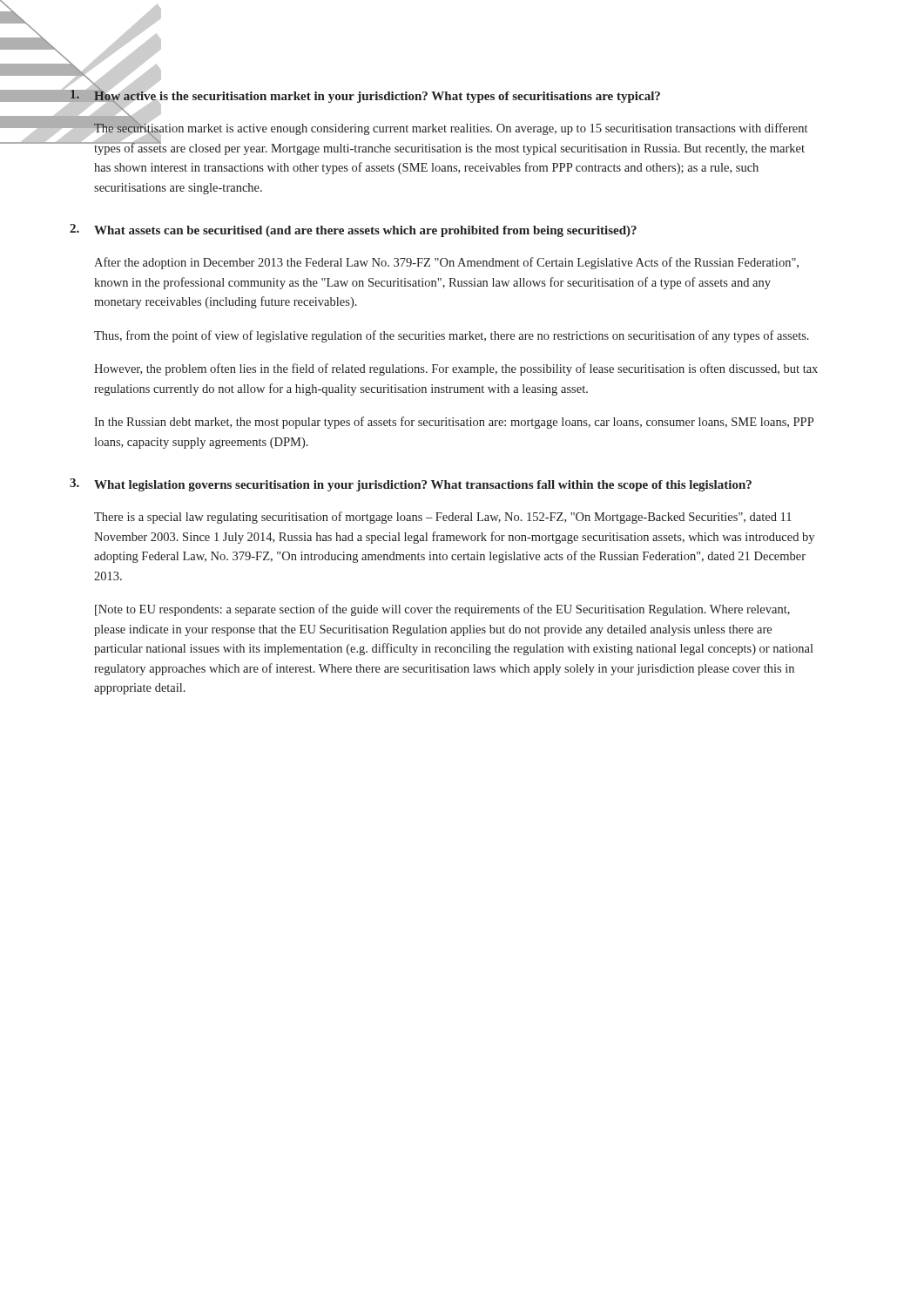The image size is (924, 1307).
Task: Select the element starting "3. What legislation governs"
Action: pos(411,485)
